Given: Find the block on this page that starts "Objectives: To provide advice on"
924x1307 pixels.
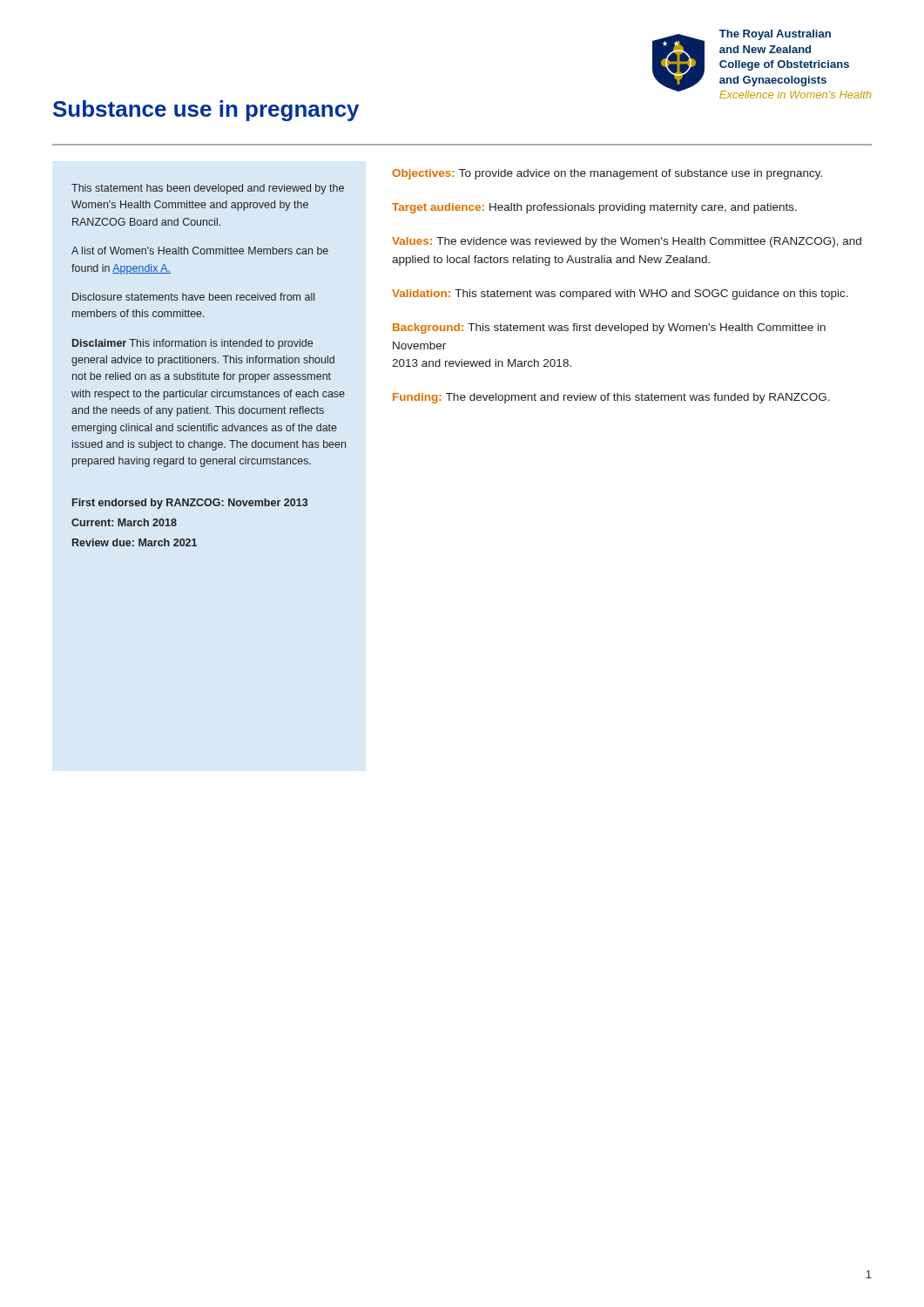Looking at the screenshot, I should 607,173.
